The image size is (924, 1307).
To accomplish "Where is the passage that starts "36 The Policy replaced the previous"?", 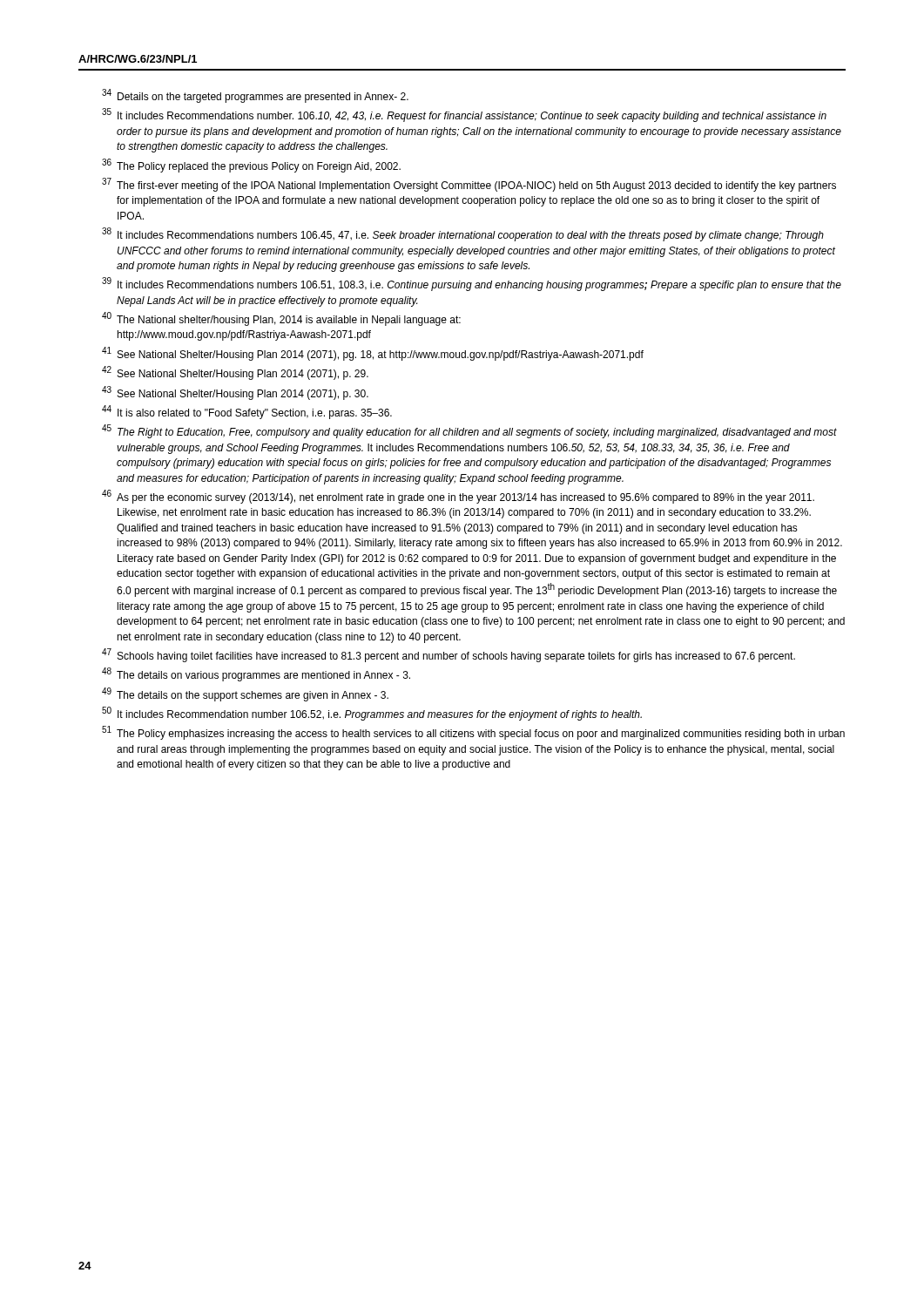I will [251, 166].
